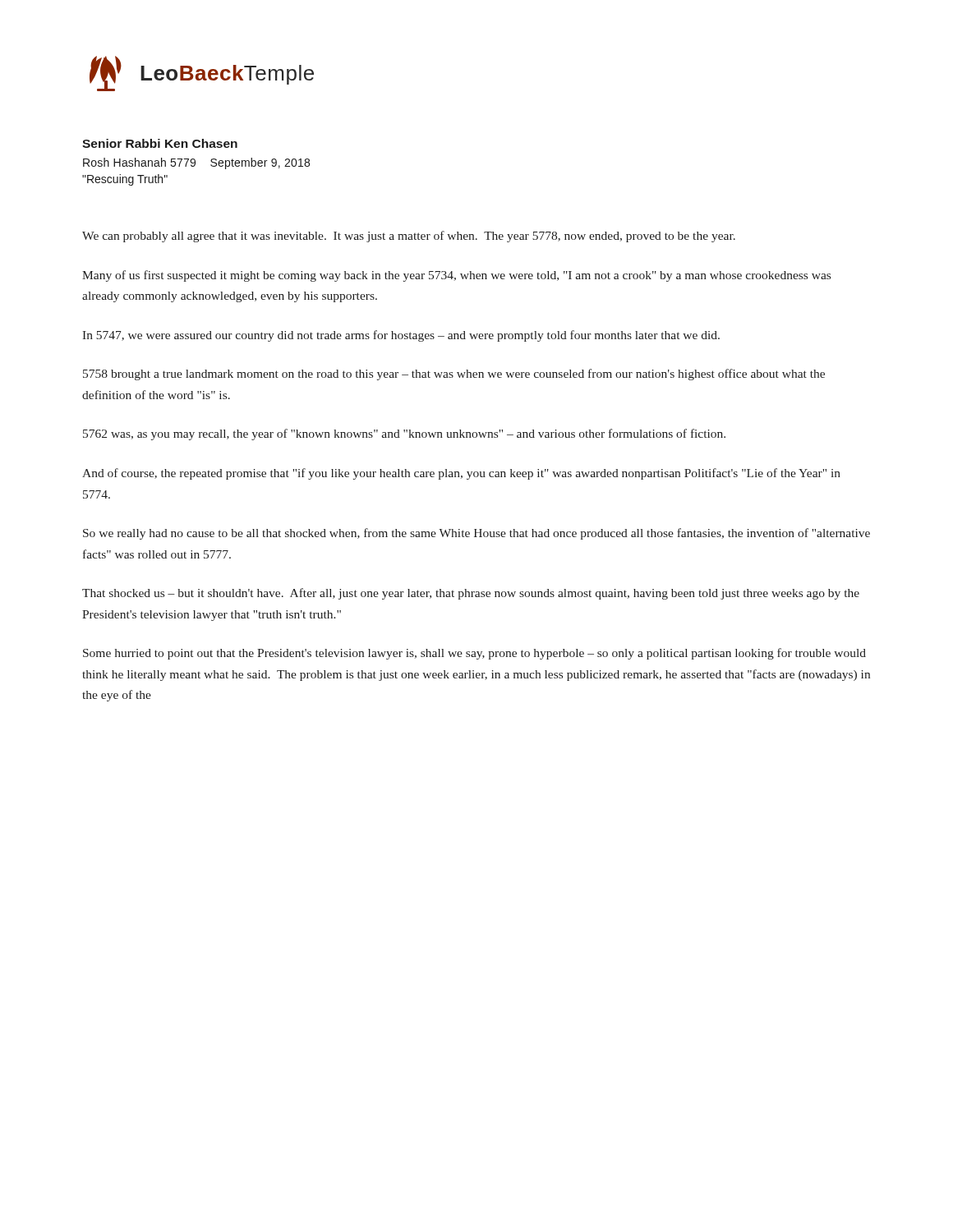Click on the text block with the text "5762 was, as you may"
953x1232 pixels.
point(404,434)
